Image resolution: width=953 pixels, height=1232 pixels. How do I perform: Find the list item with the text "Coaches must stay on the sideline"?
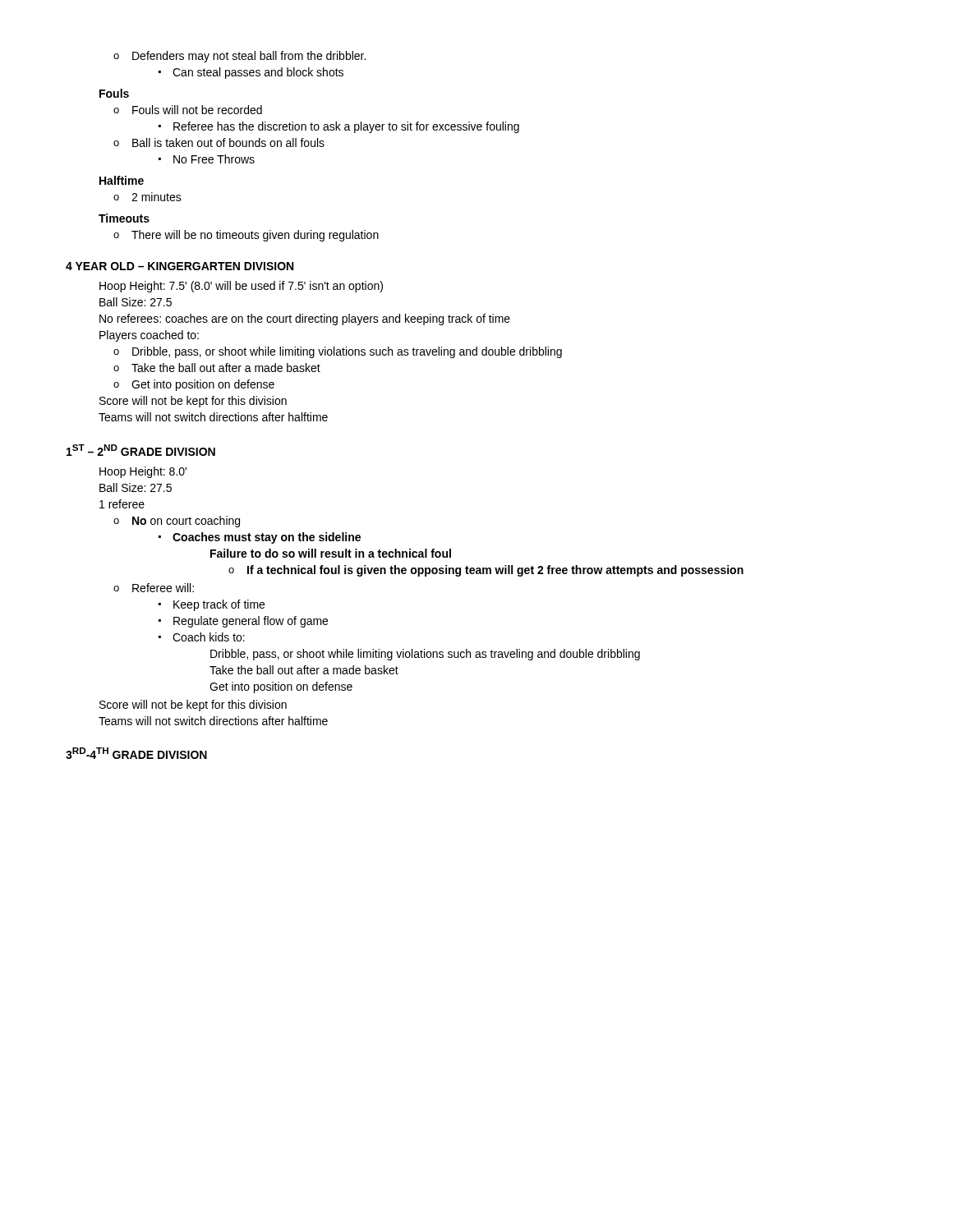coord(267,537)
